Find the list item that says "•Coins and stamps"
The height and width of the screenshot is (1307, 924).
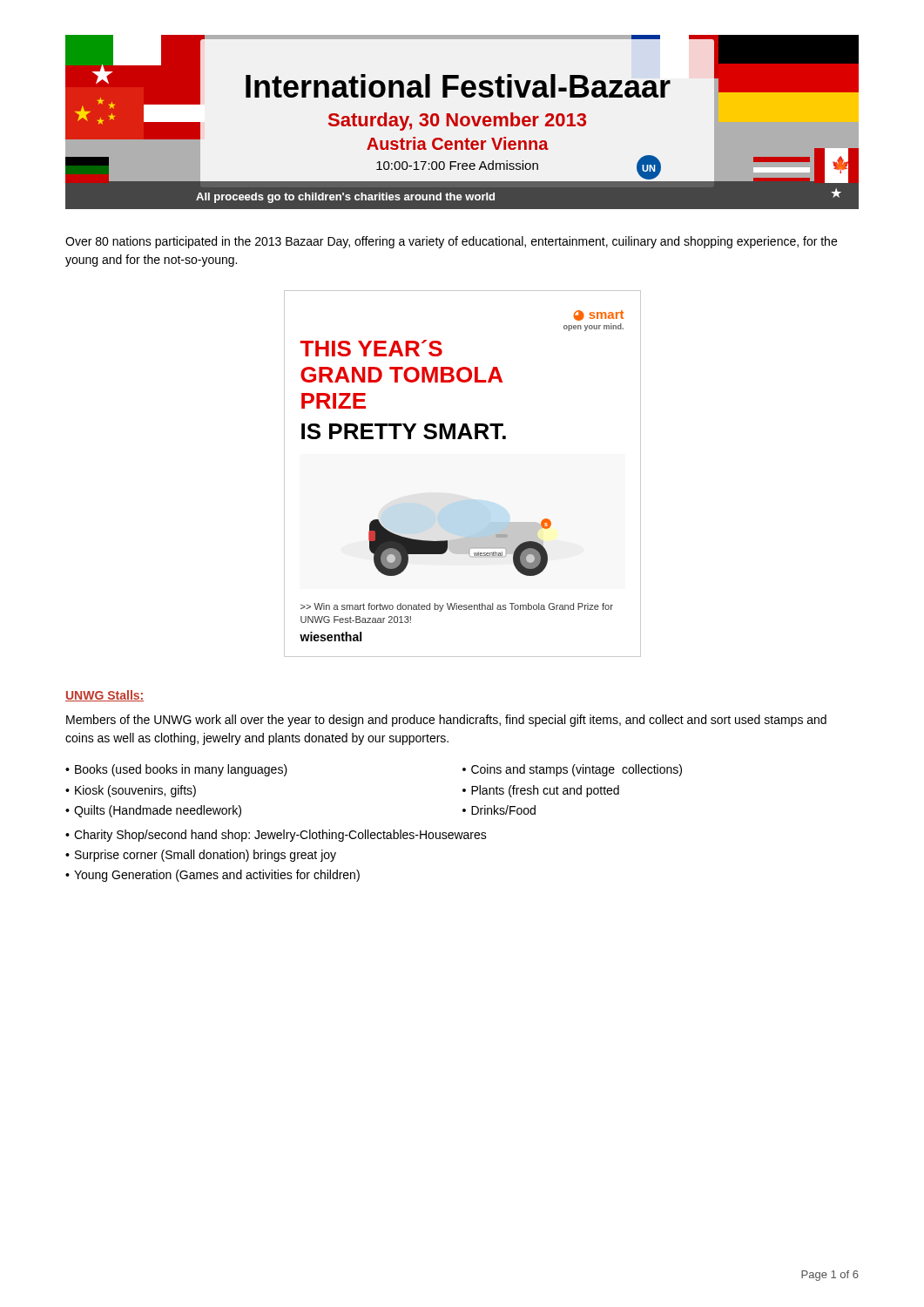(572, 770)
